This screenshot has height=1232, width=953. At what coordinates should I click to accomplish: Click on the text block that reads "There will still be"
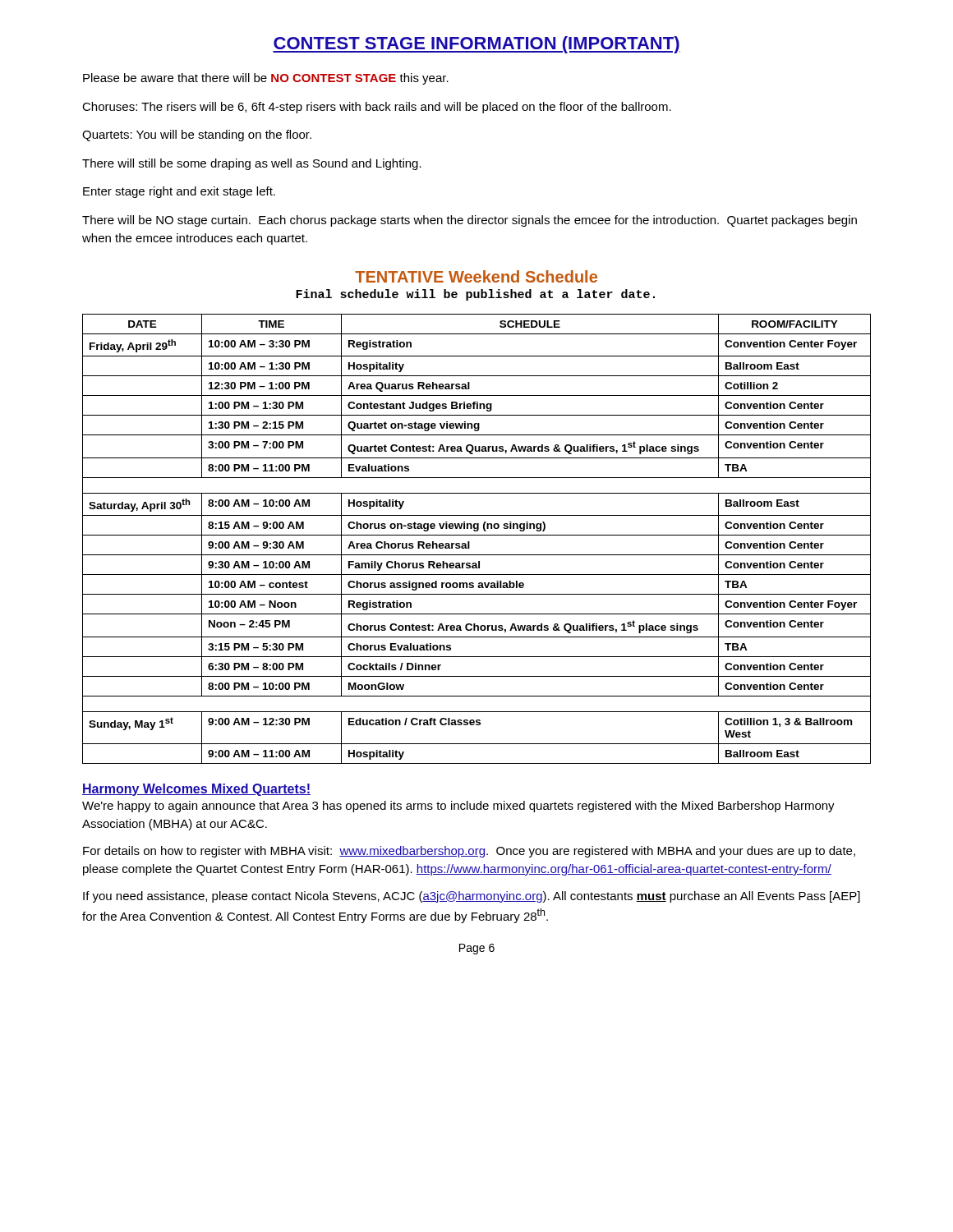coord(252,163)
